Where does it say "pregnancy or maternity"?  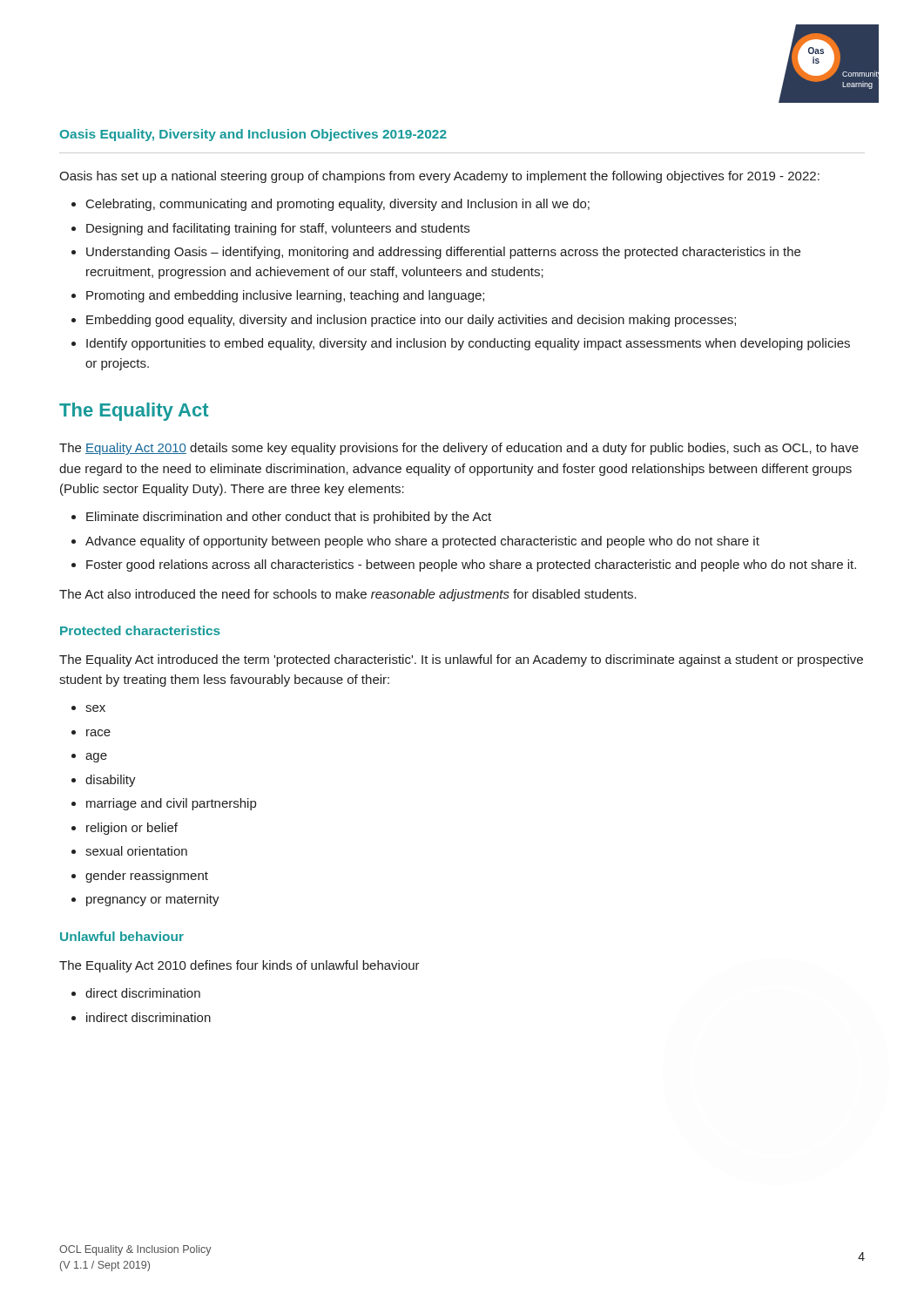[x=152, y=899]
